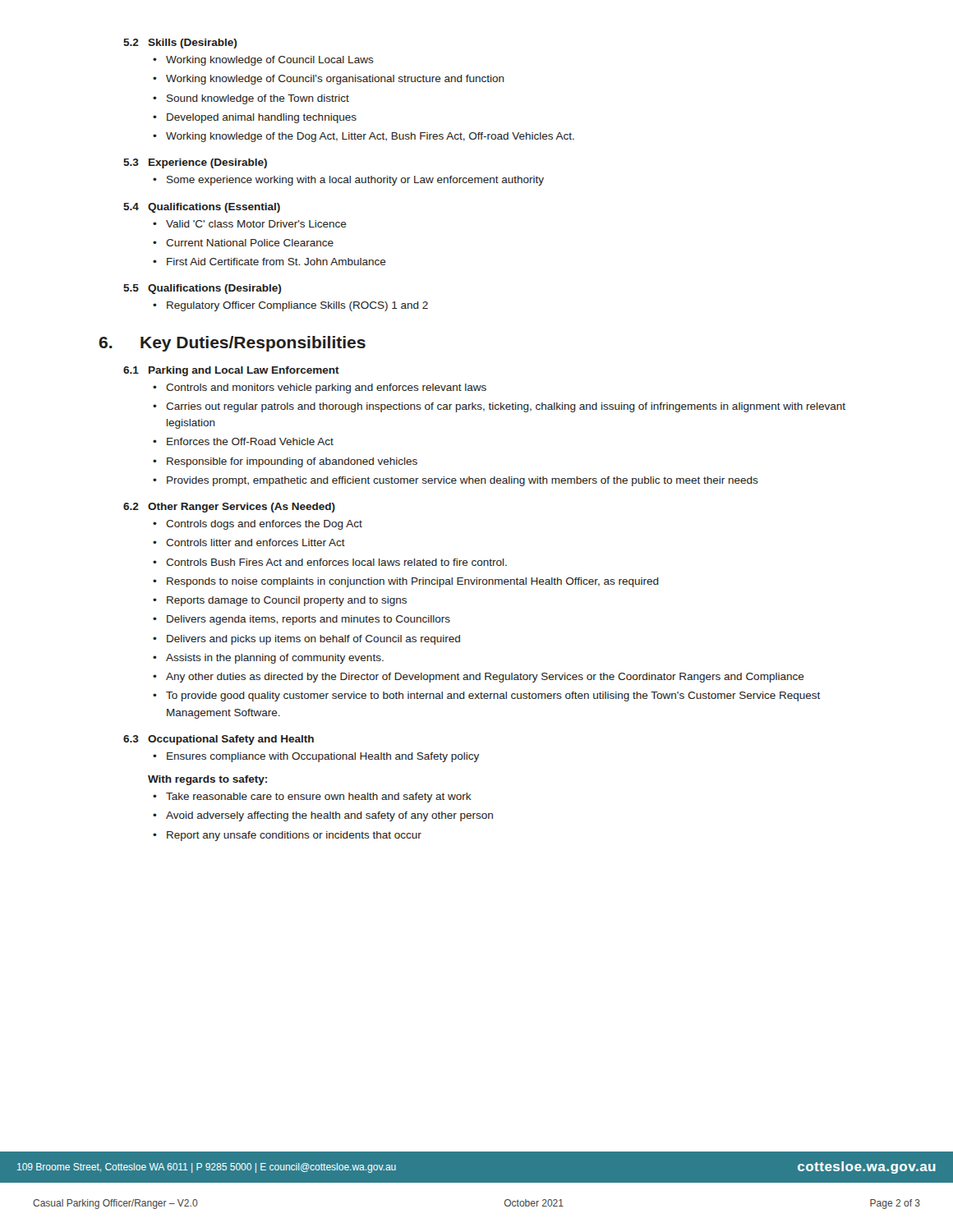
Task: Select the list item that says "Provides prompt, empathetic and efficient customer"
Action: (x=462, y=480)
